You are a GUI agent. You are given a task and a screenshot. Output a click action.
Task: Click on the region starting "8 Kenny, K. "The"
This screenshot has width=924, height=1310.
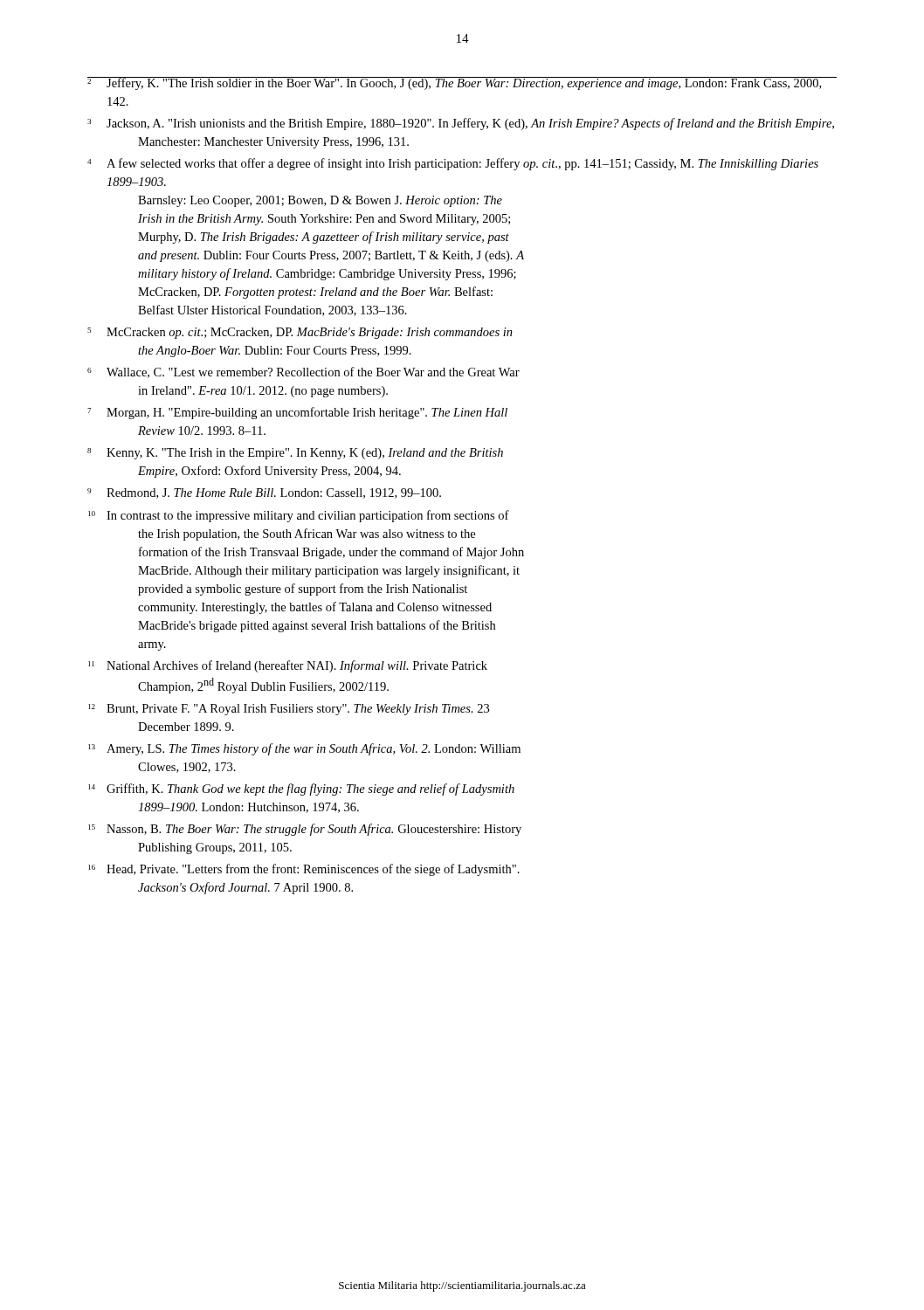click(462, 462)
